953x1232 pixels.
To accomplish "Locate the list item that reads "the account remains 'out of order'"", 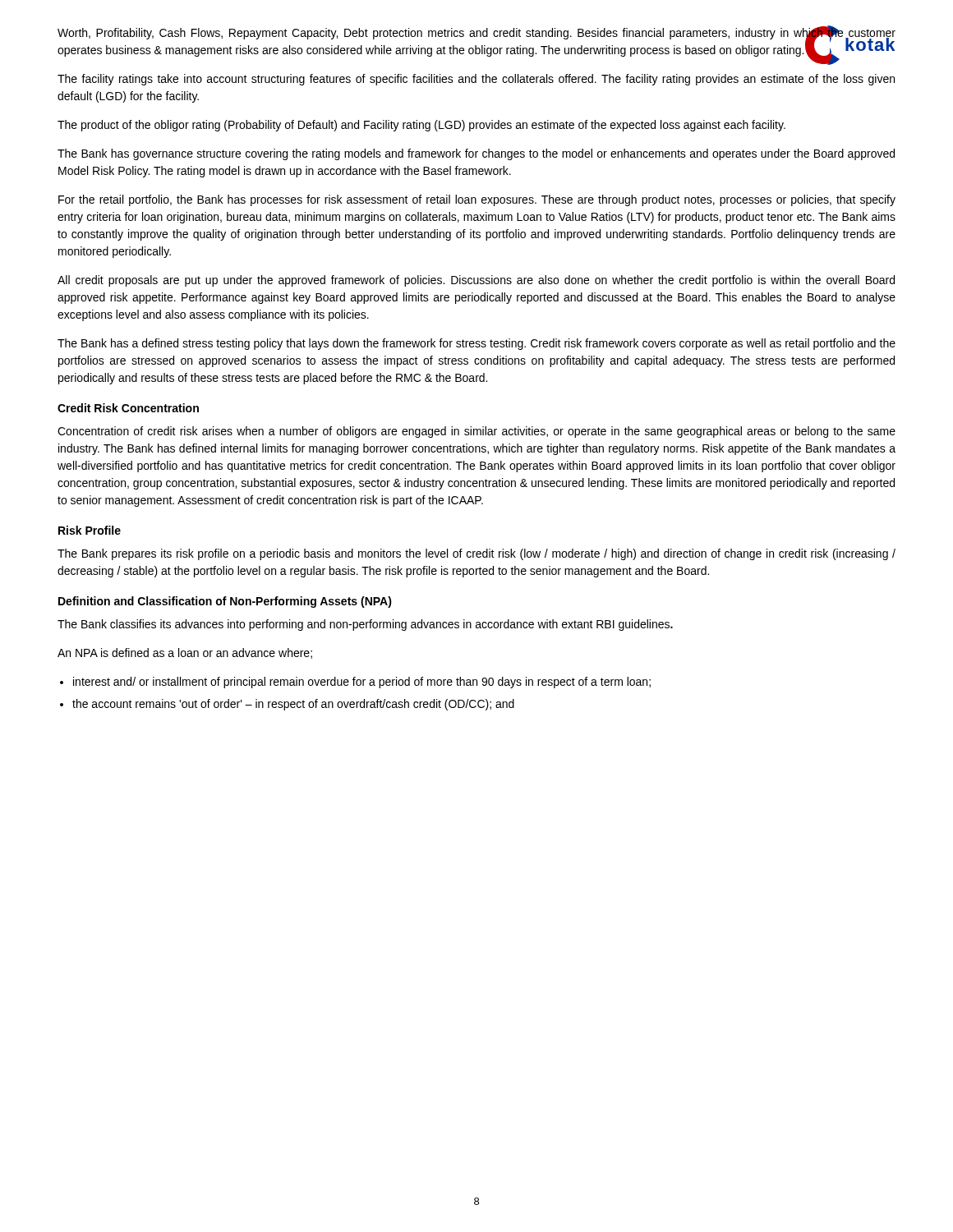I will tap(293, 704).
